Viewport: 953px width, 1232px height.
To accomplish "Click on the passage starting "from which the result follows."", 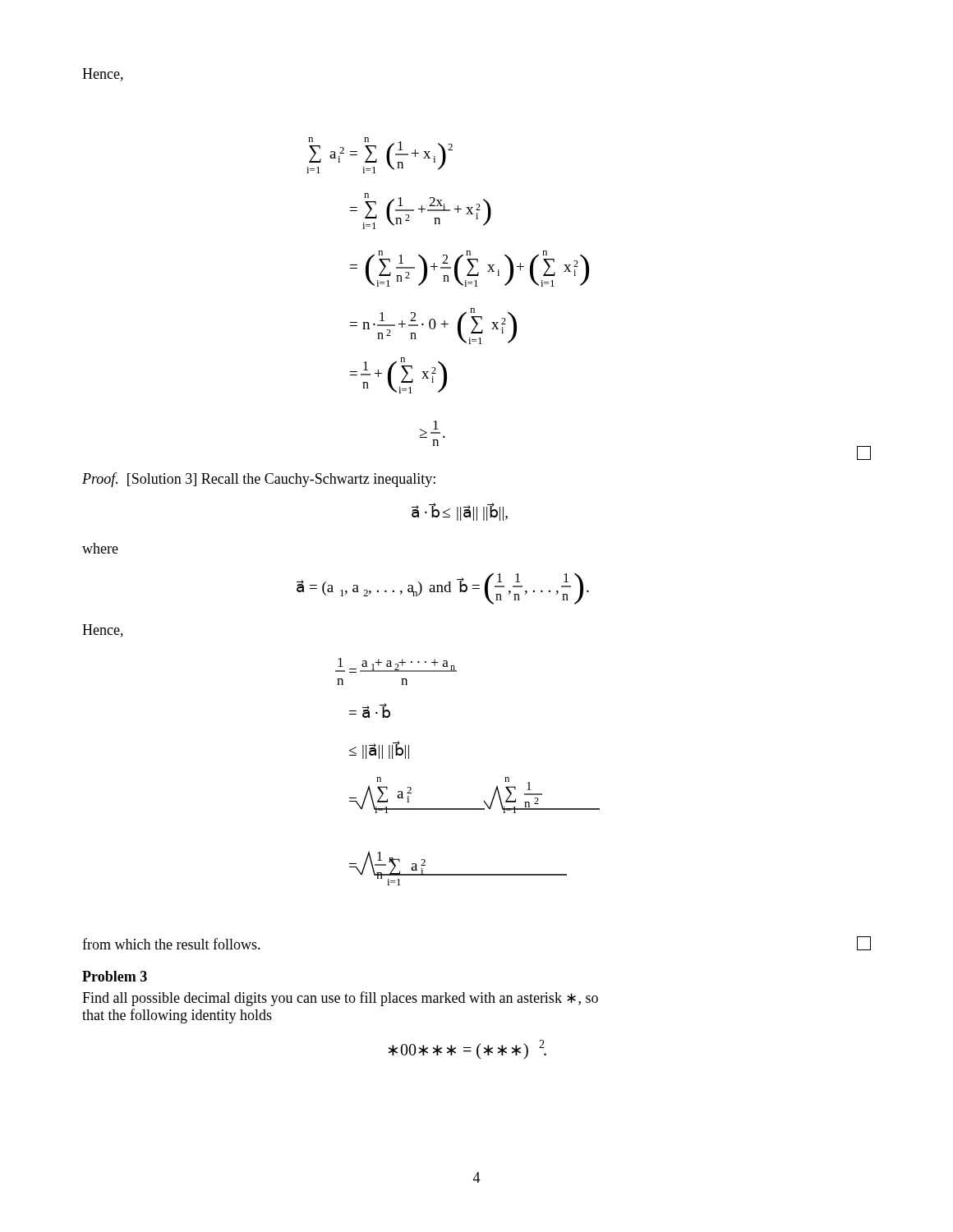I will pyautogui.click(x=171, y=945).
